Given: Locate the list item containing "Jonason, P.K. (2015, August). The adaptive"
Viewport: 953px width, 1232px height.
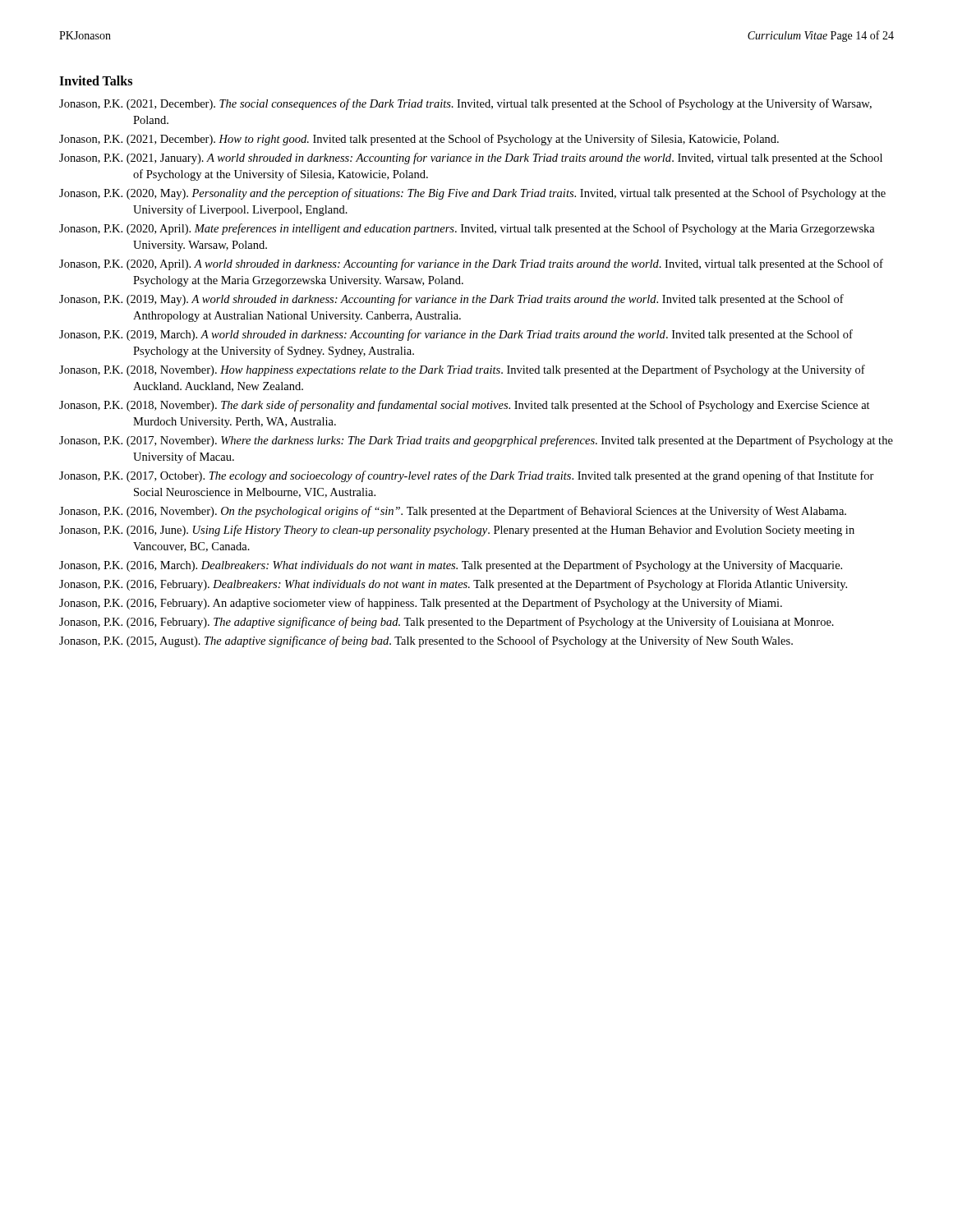Looking at the screenshot, I should pyautogui.click(x=426, y=641).
